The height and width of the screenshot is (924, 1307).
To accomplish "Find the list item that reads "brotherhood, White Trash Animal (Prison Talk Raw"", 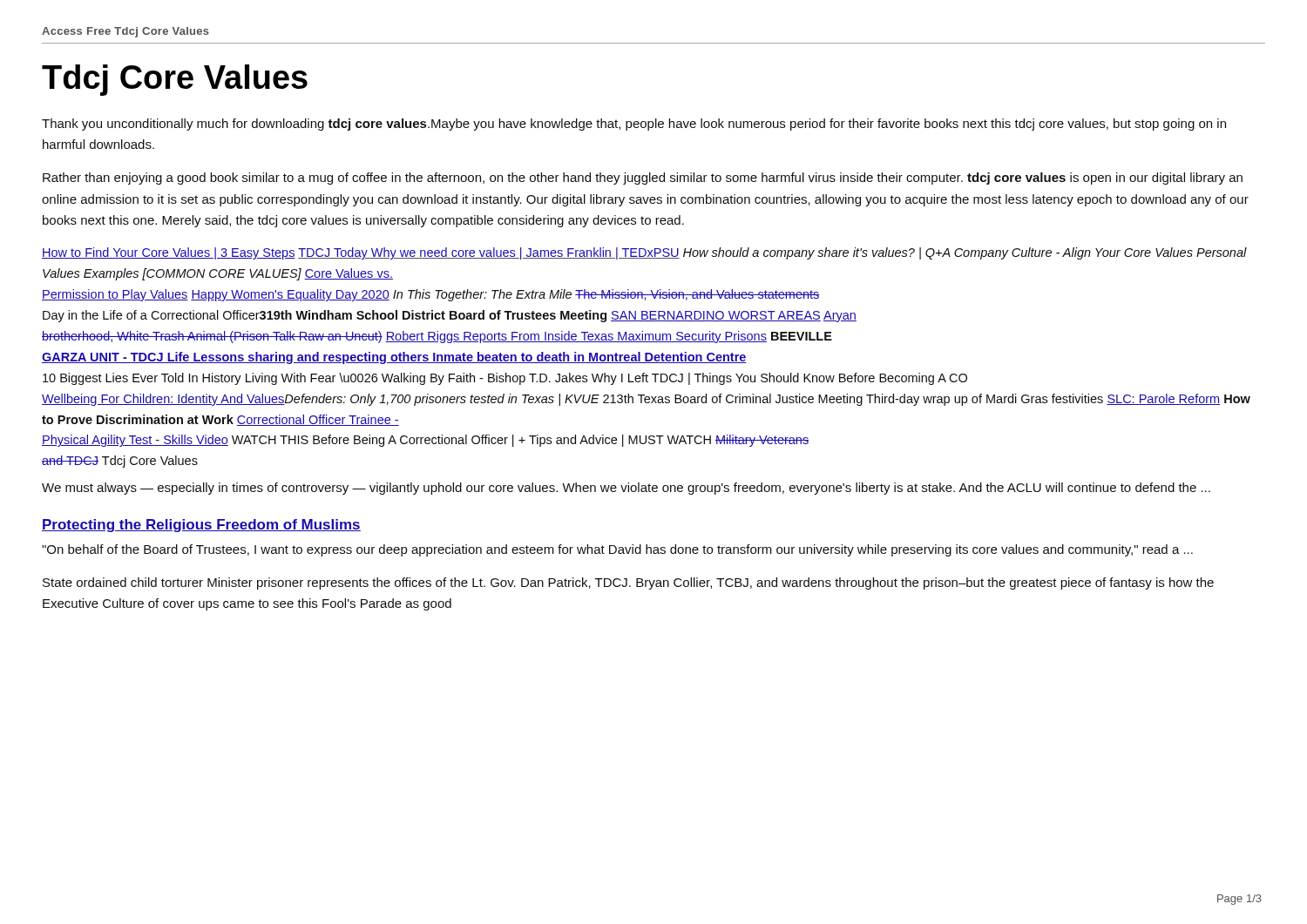I will coord(437,336).
